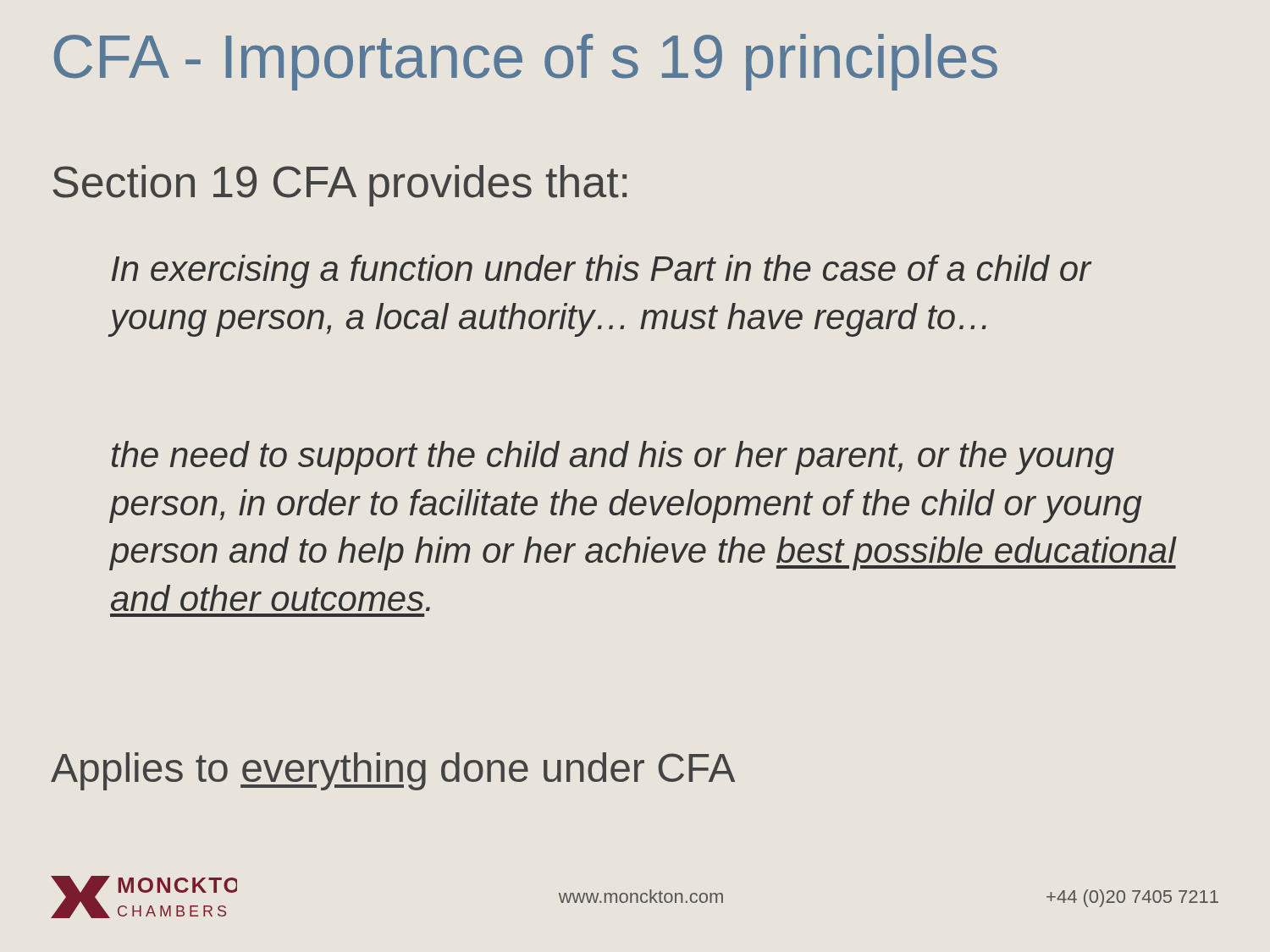Click where it says "Applies to everything done under CFA"
Image resolution: width=1270 pixels, height=952 pixels.
coord(635,768)
